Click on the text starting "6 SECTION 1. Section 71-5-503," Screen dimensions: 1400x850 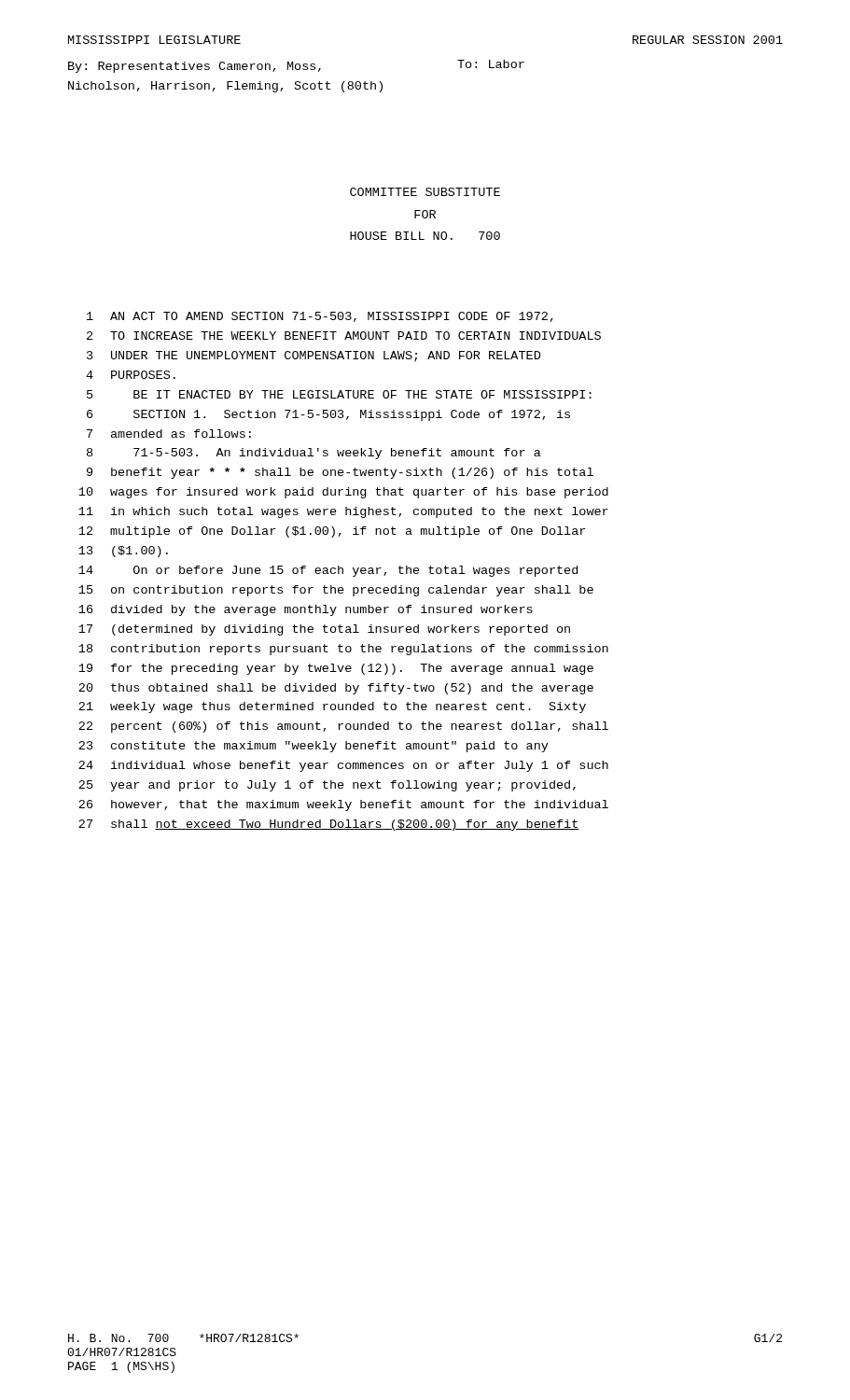pyautogui.click(x=425, y=415)
